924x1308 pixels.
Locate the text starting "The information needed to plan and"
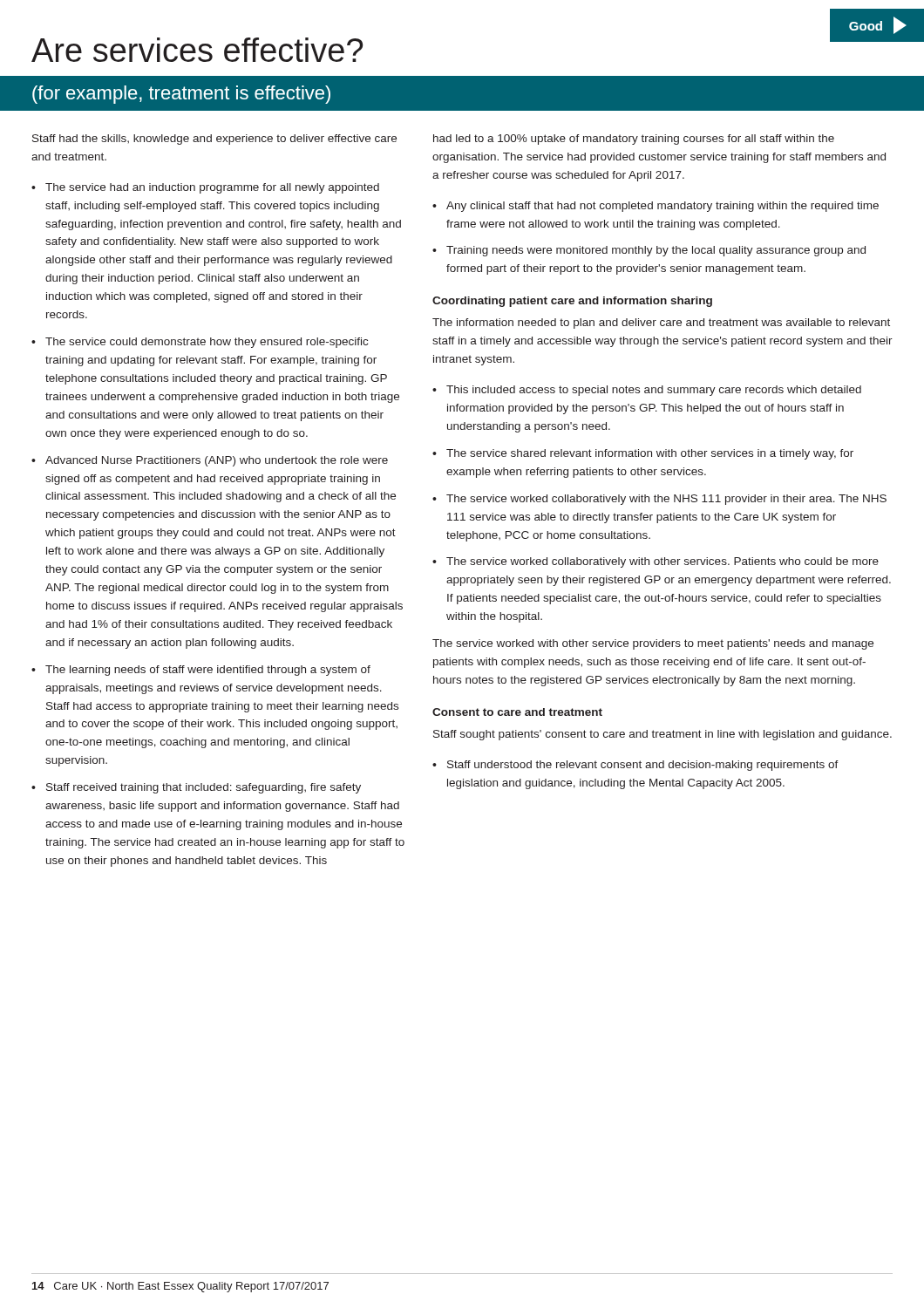click(x=662, y=341)
